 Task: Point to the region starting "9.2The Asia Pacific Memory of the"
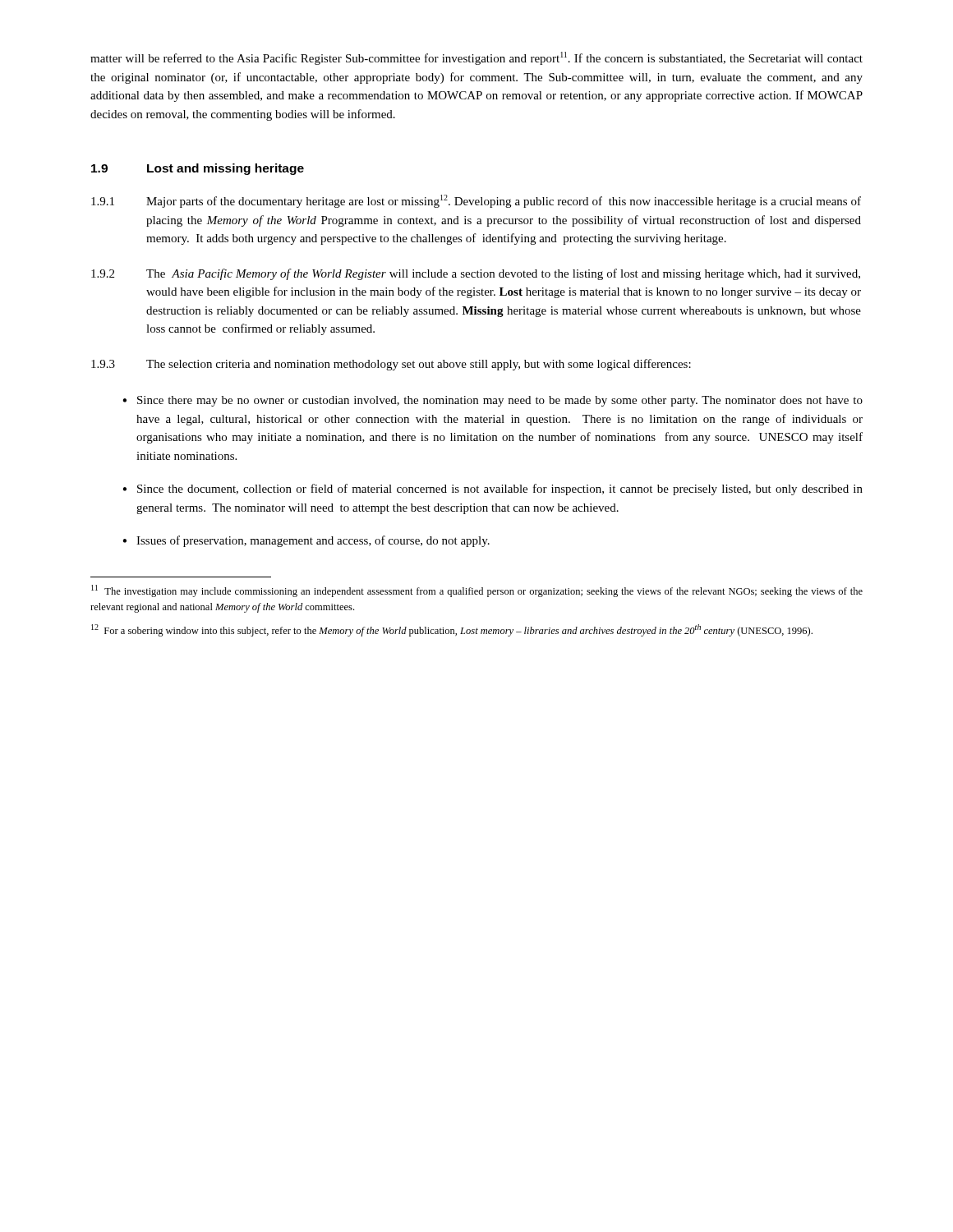pyautogui.click(x=476, y=301)
